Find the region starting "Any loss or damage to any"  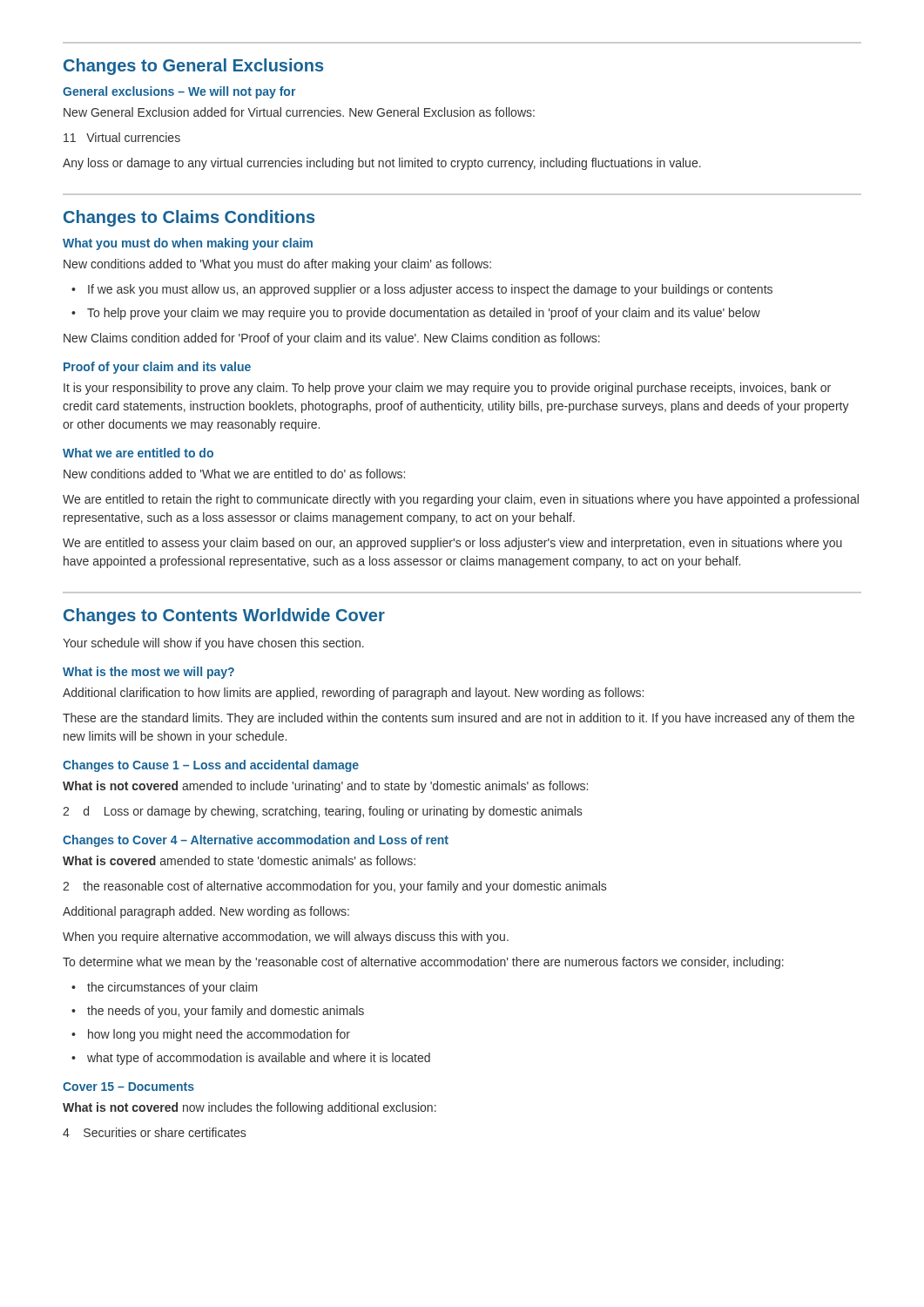[382, 163]
